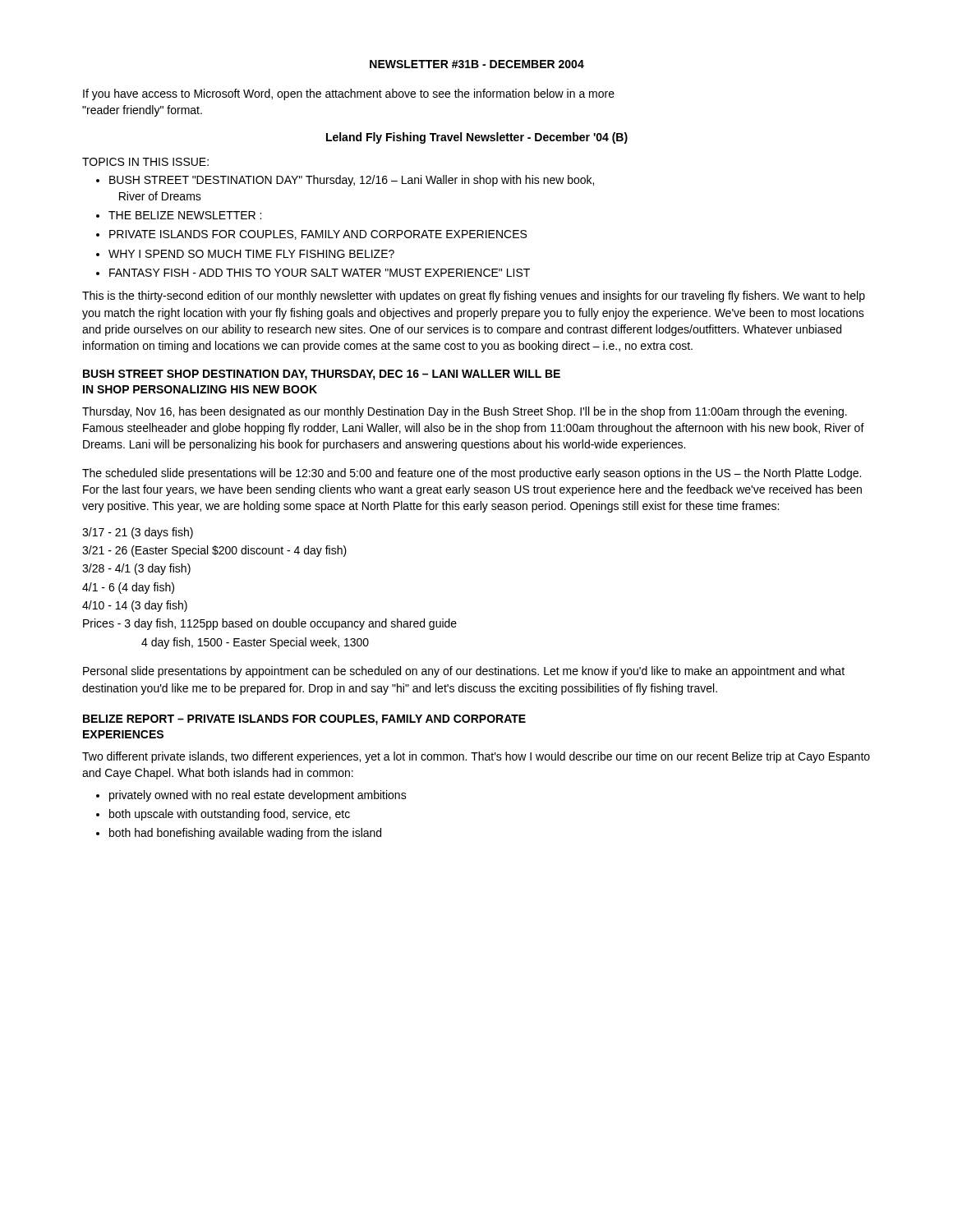Image resolution: width=953 pixels, height=1232 pixels.
Task: Find the passage starting "Thursday, Nov 16, has been designated as our"
Action: pos(473,428)
